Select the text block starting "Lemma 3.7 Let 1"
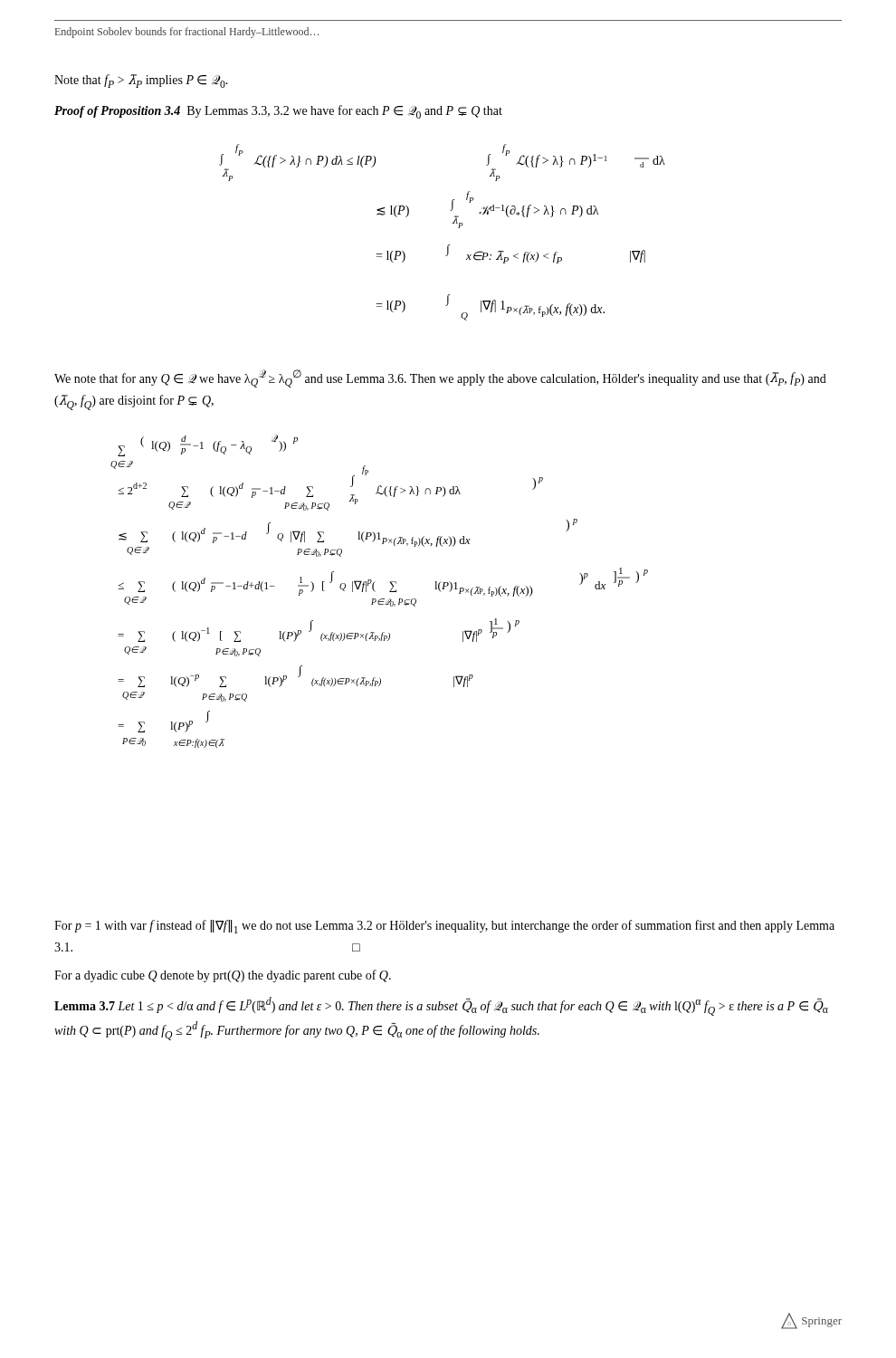The image size is (896, 1358). pyautogui.click(x=441, y=1018)
